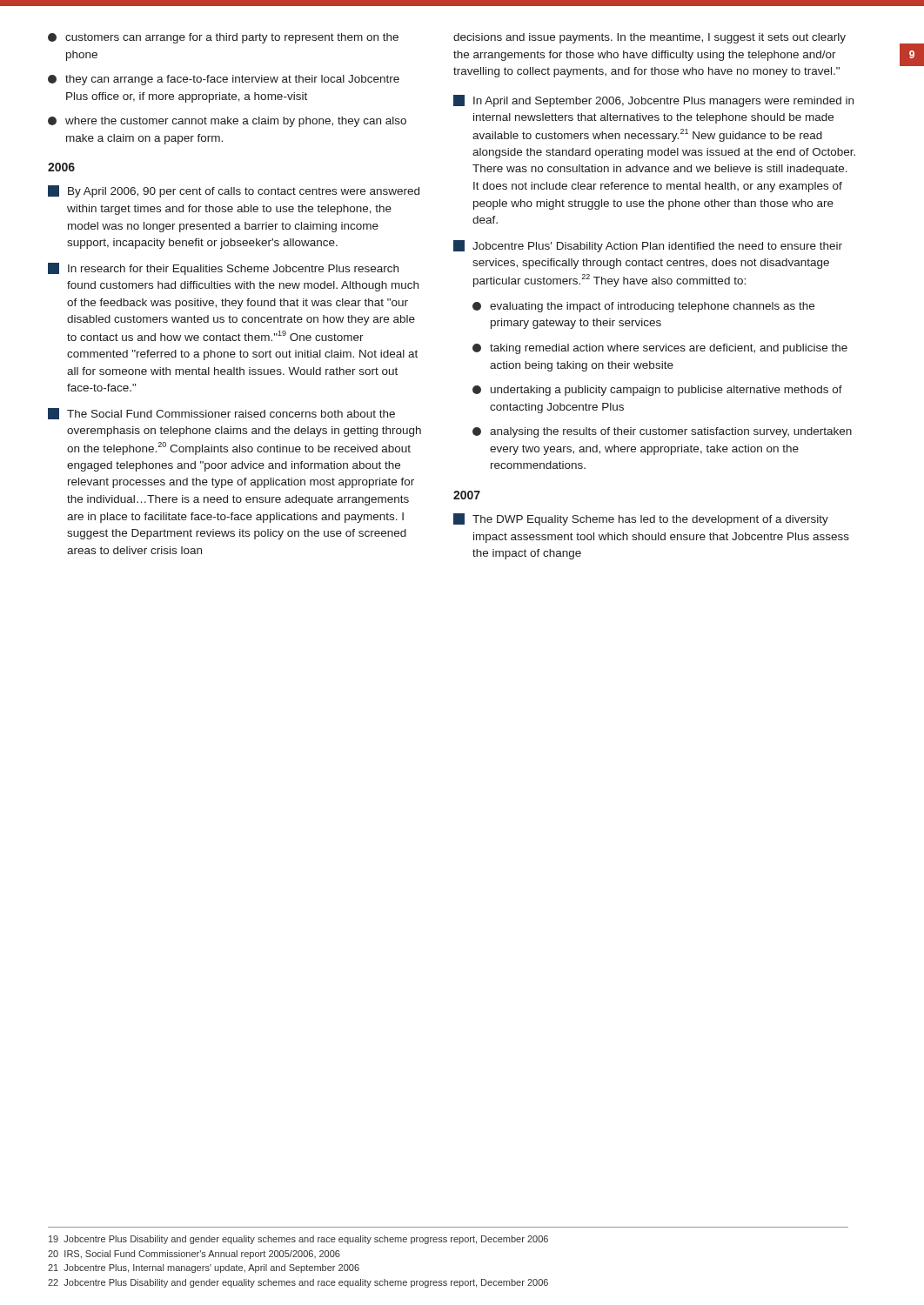Screen dimensions: 1305x924
Task: Navigate to the region starting "taking remedial action where services are deficient, and"
Action: pos(665,356)
